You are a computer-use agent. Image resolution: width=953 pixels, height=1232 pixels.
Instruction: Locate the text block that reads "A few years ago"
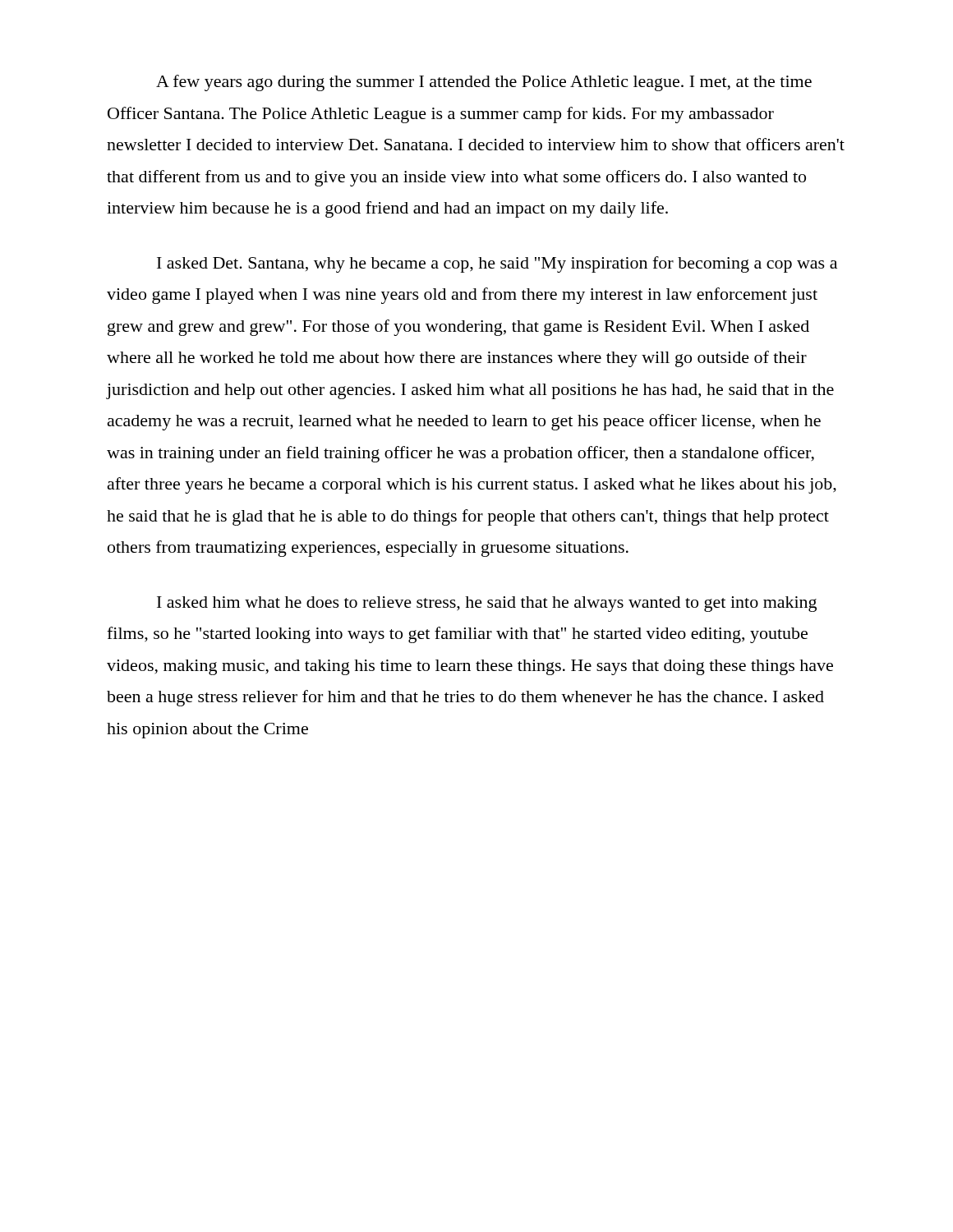[476, 145]
